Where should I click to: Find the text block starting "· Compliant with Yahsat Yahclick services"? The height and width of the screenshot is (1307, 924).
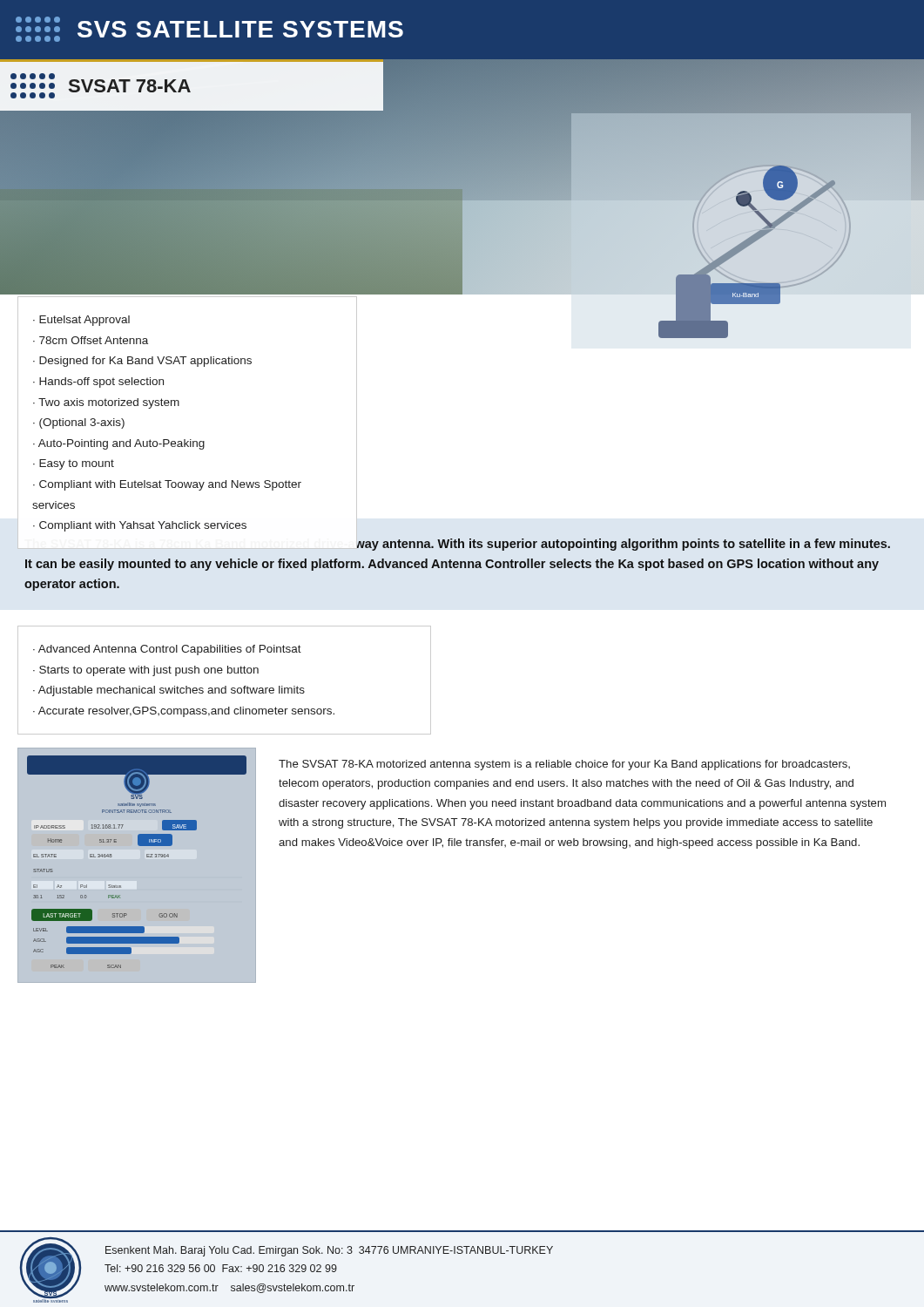click(x=140, y=525)
